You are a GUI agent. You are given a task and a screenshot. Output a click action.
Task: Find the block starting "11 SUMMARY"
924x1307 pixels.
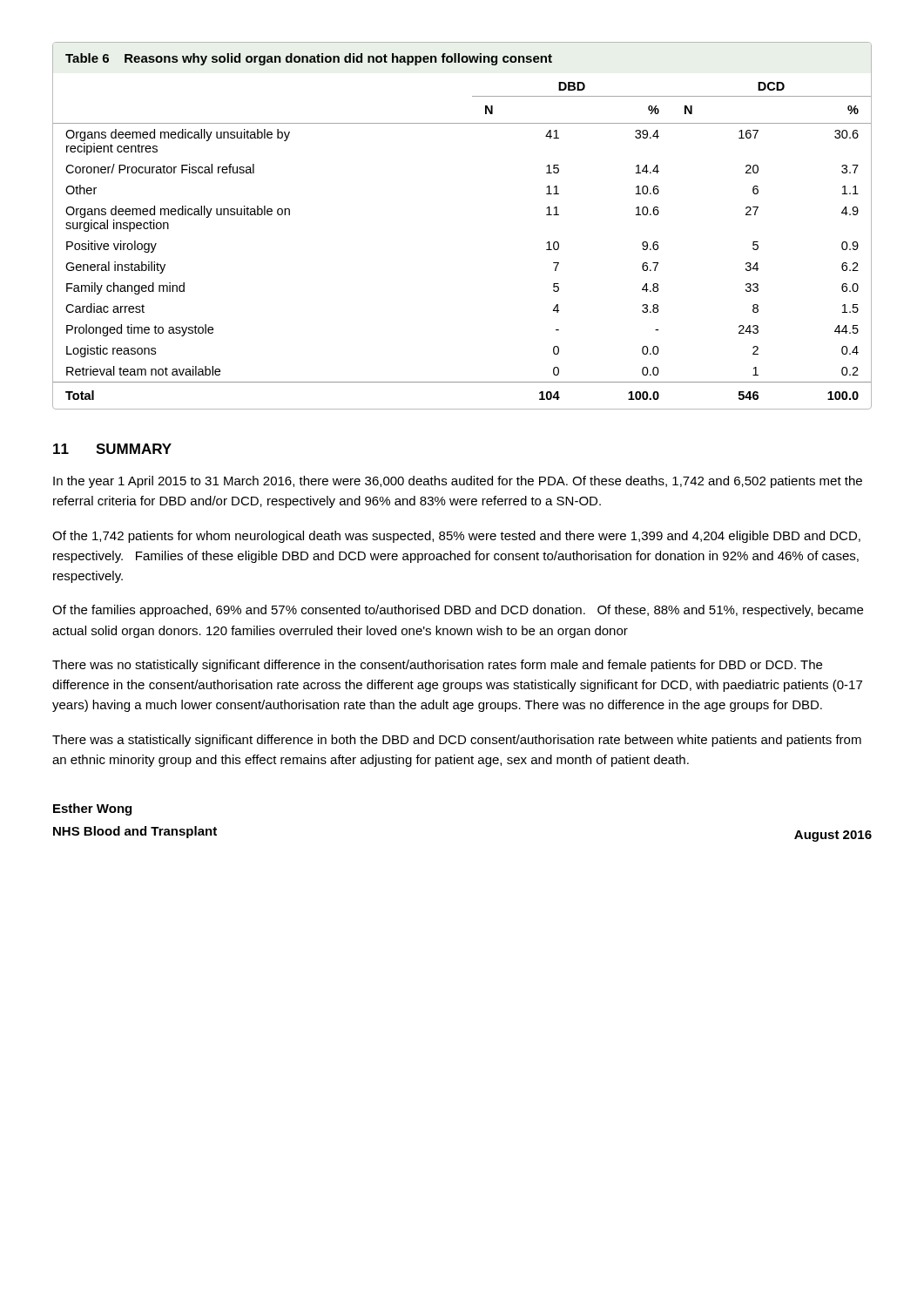pyautogui.click(x=112, y=450)
